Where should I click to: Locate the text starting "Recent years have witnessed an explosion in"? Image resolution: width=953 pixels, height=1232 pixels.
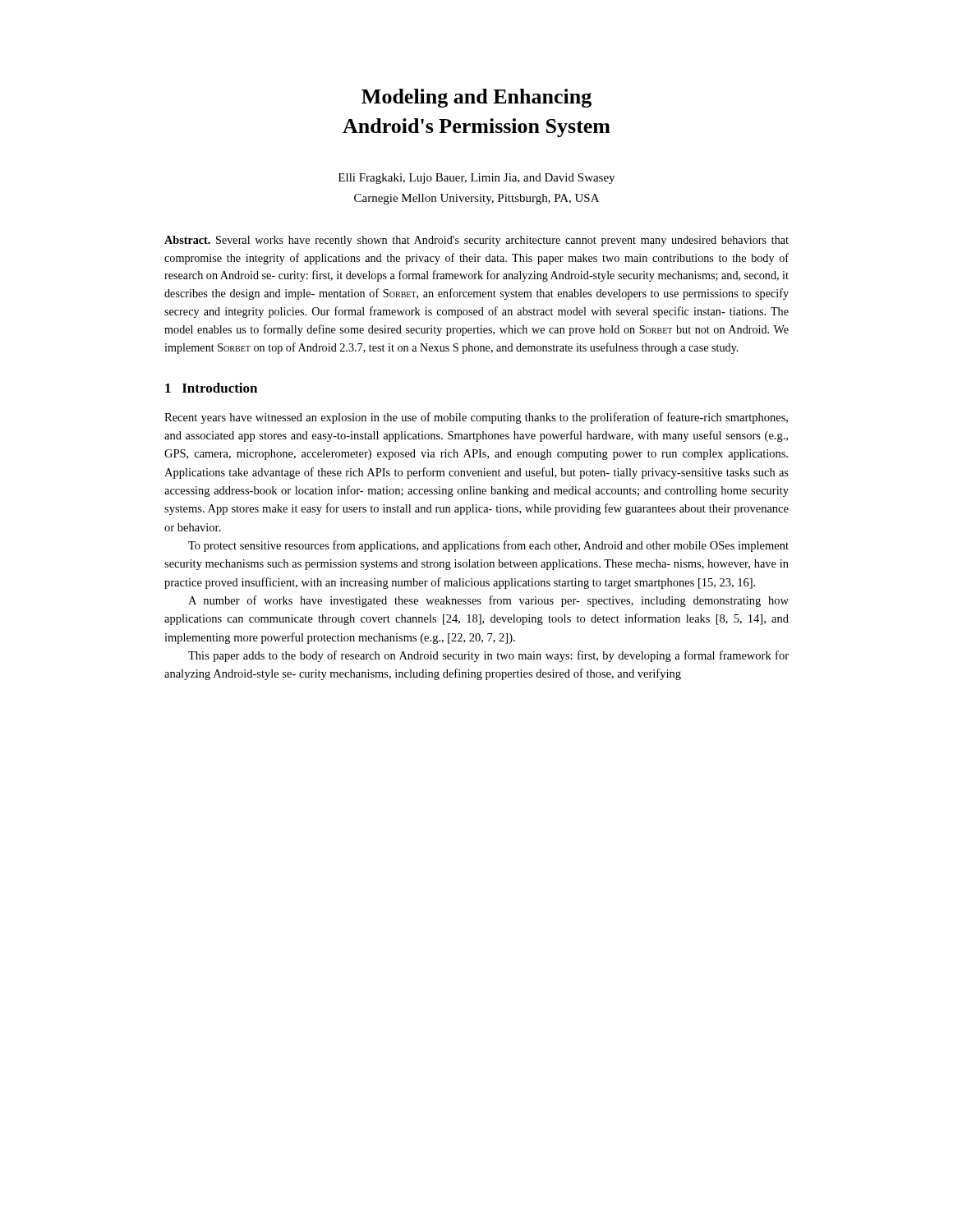click(x=476, y=546)
